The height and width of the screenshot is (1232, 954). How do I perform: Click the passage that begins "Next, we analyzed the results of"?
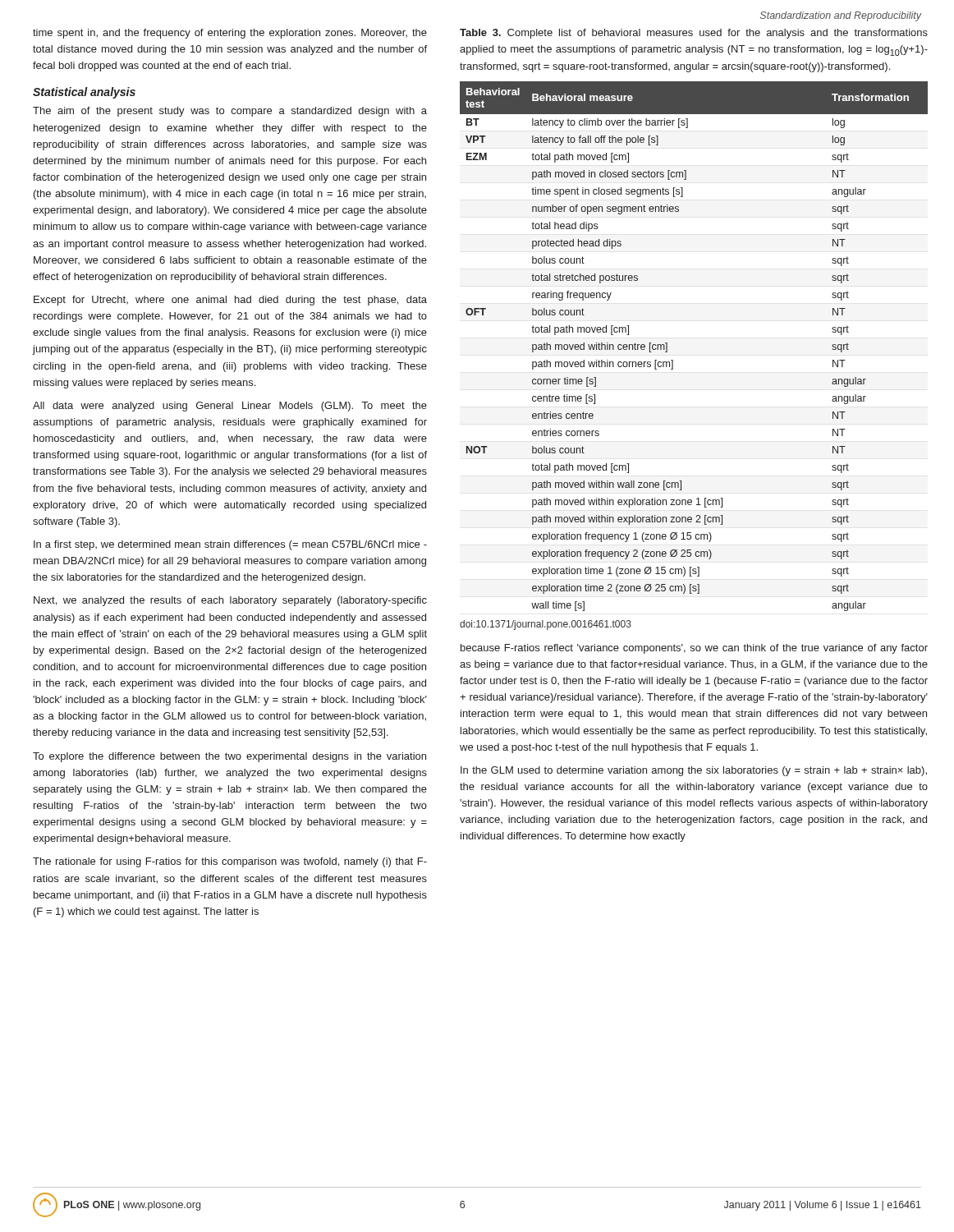click(230, 666)
